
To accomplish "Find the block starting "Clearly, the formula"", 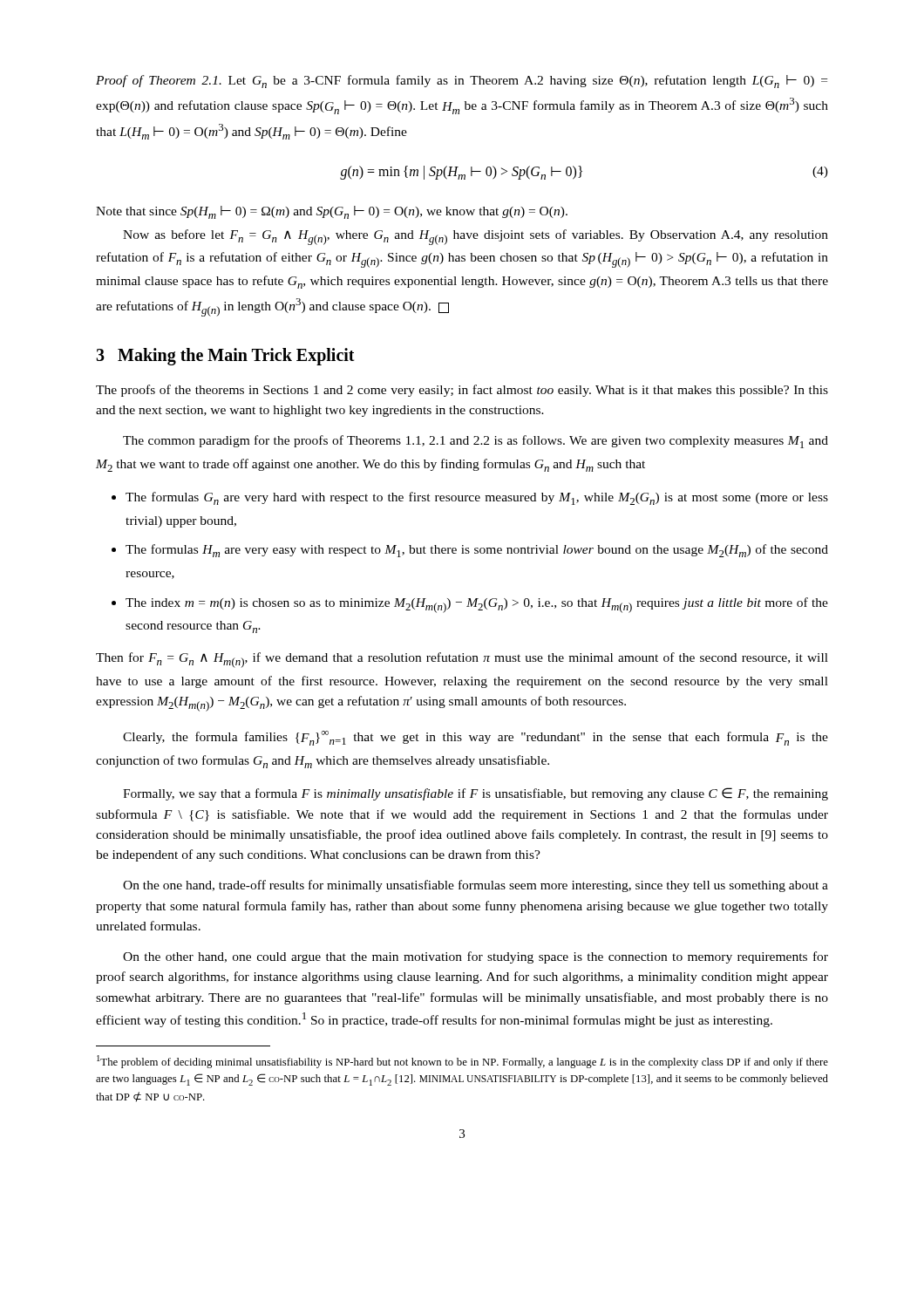I will pos(462,749).
